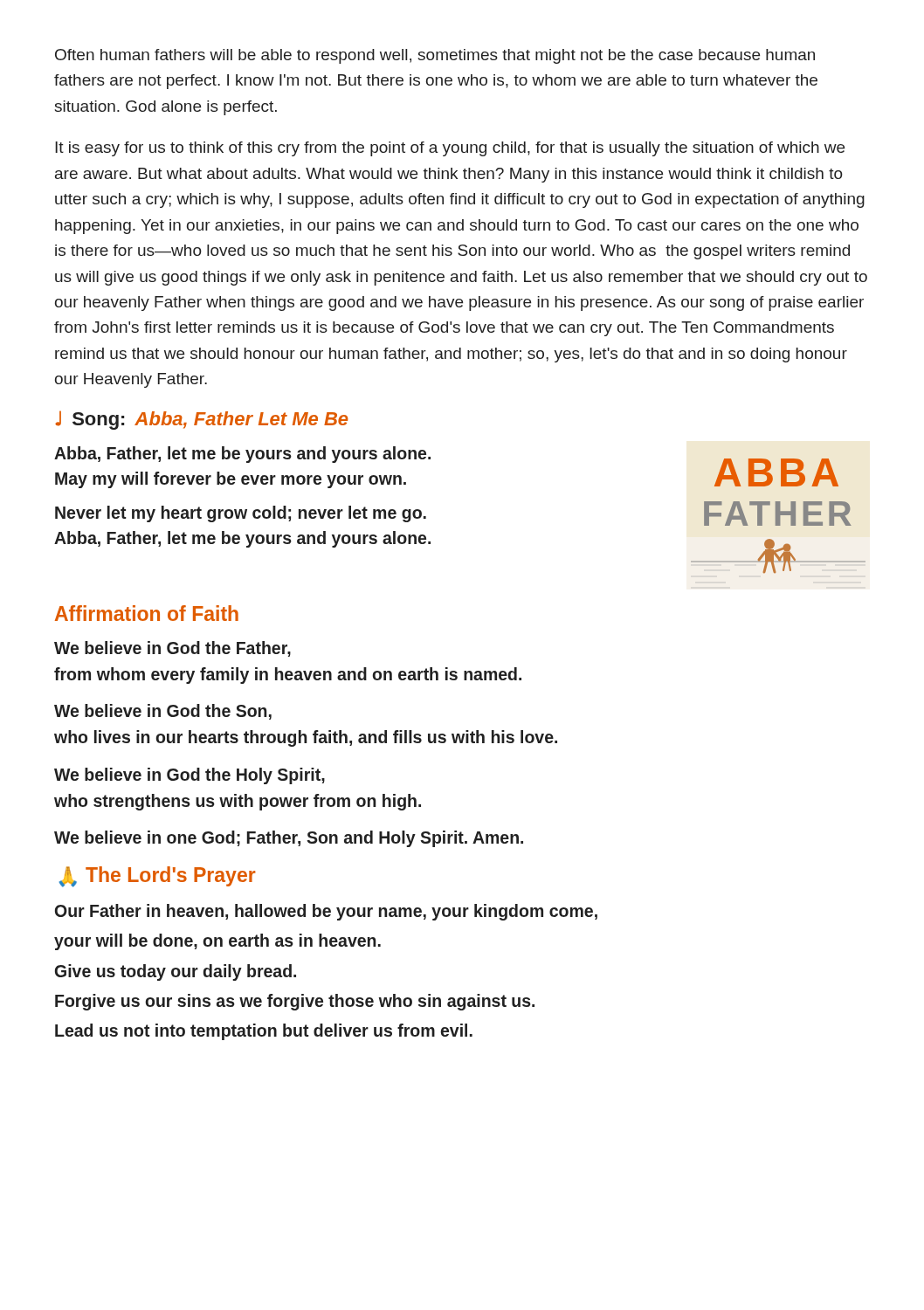This screenshot has height=1310, width=924.
Task: Click on the text block starting "Our Father in heaven, hallowed be"
Action: click(326, 912)
